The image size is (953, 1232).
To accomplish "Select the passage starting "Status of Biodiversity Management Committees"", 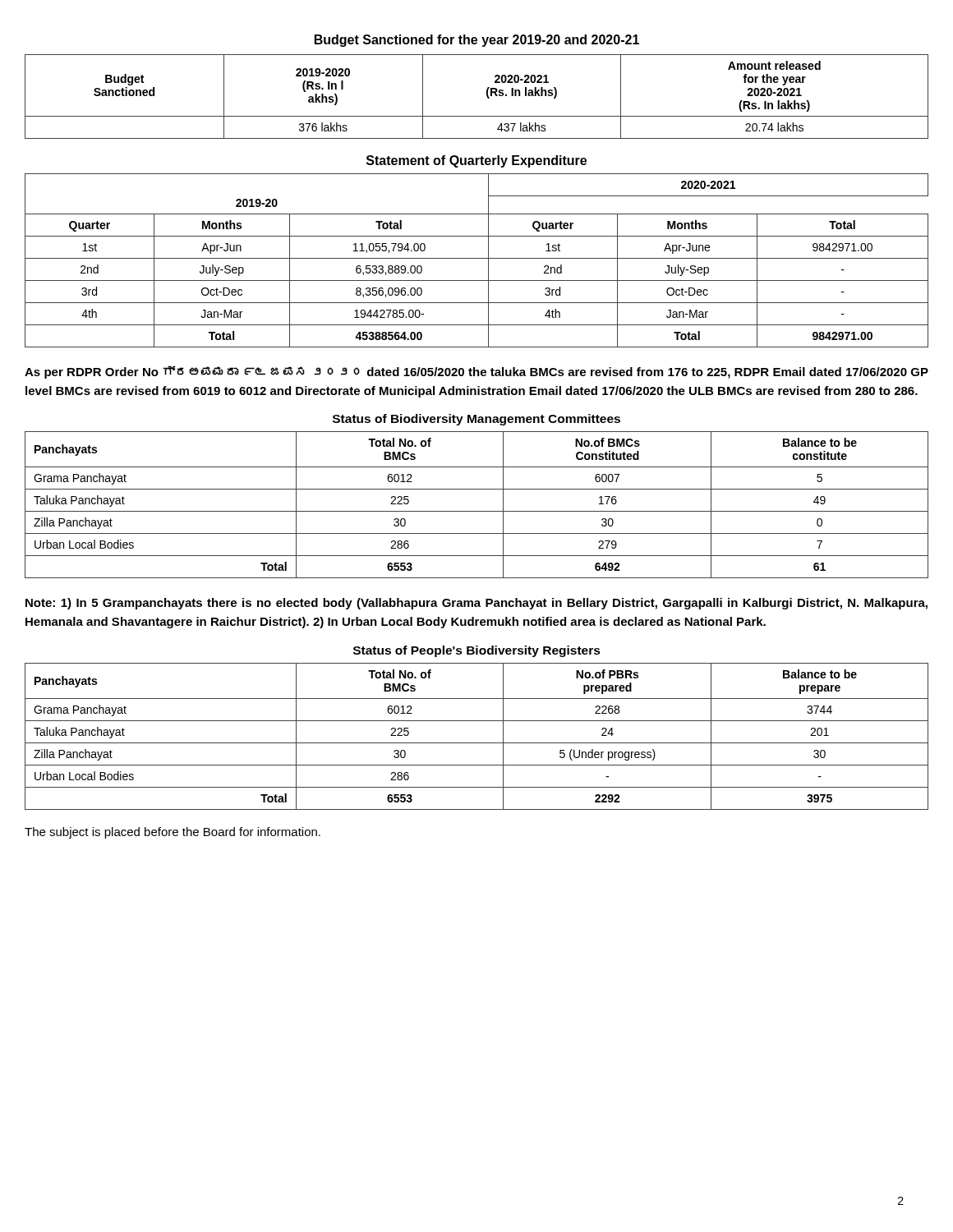I will [x=476, y=418].
